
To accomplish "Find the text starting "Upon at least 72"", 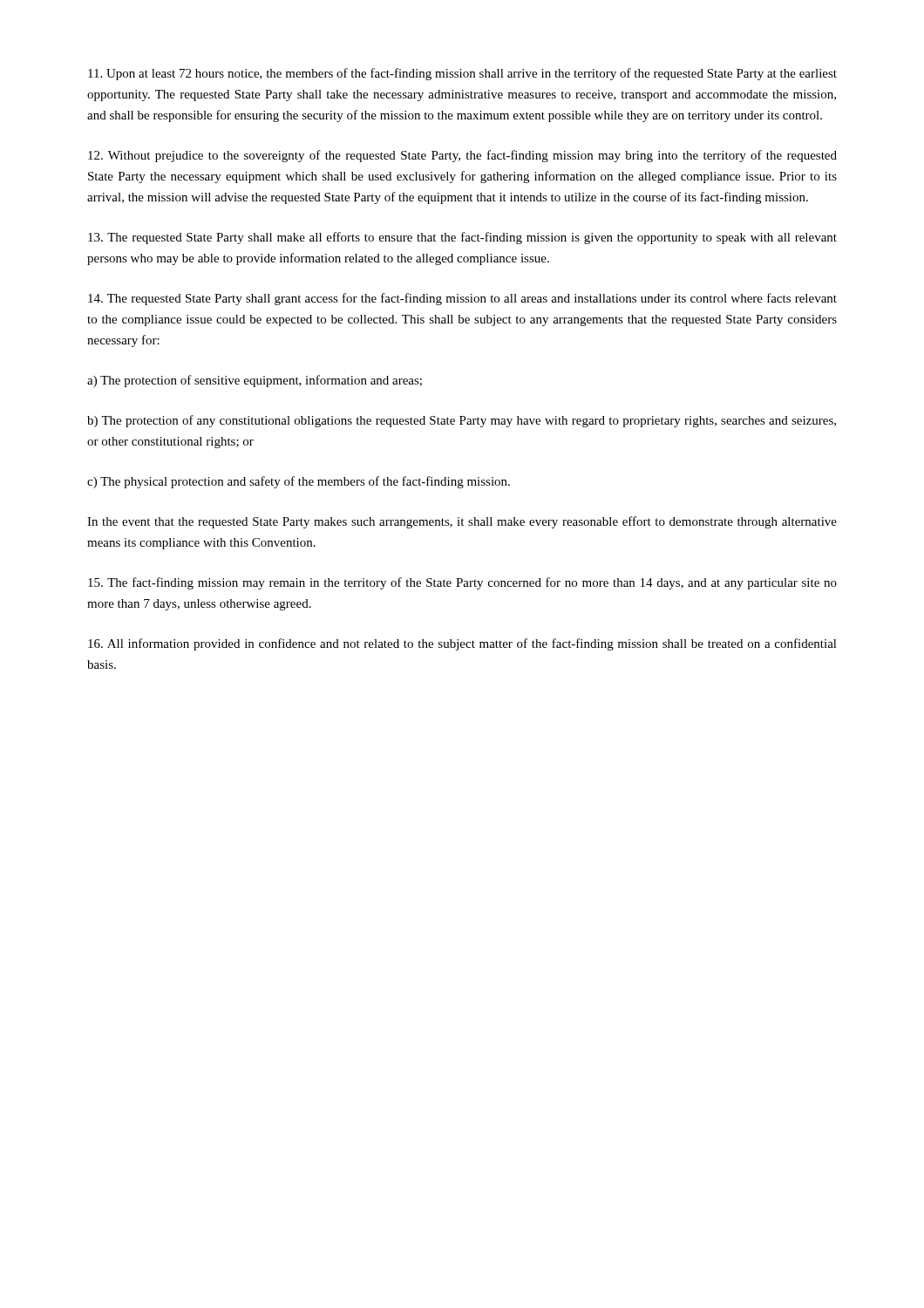I will (x=462, y=94).
